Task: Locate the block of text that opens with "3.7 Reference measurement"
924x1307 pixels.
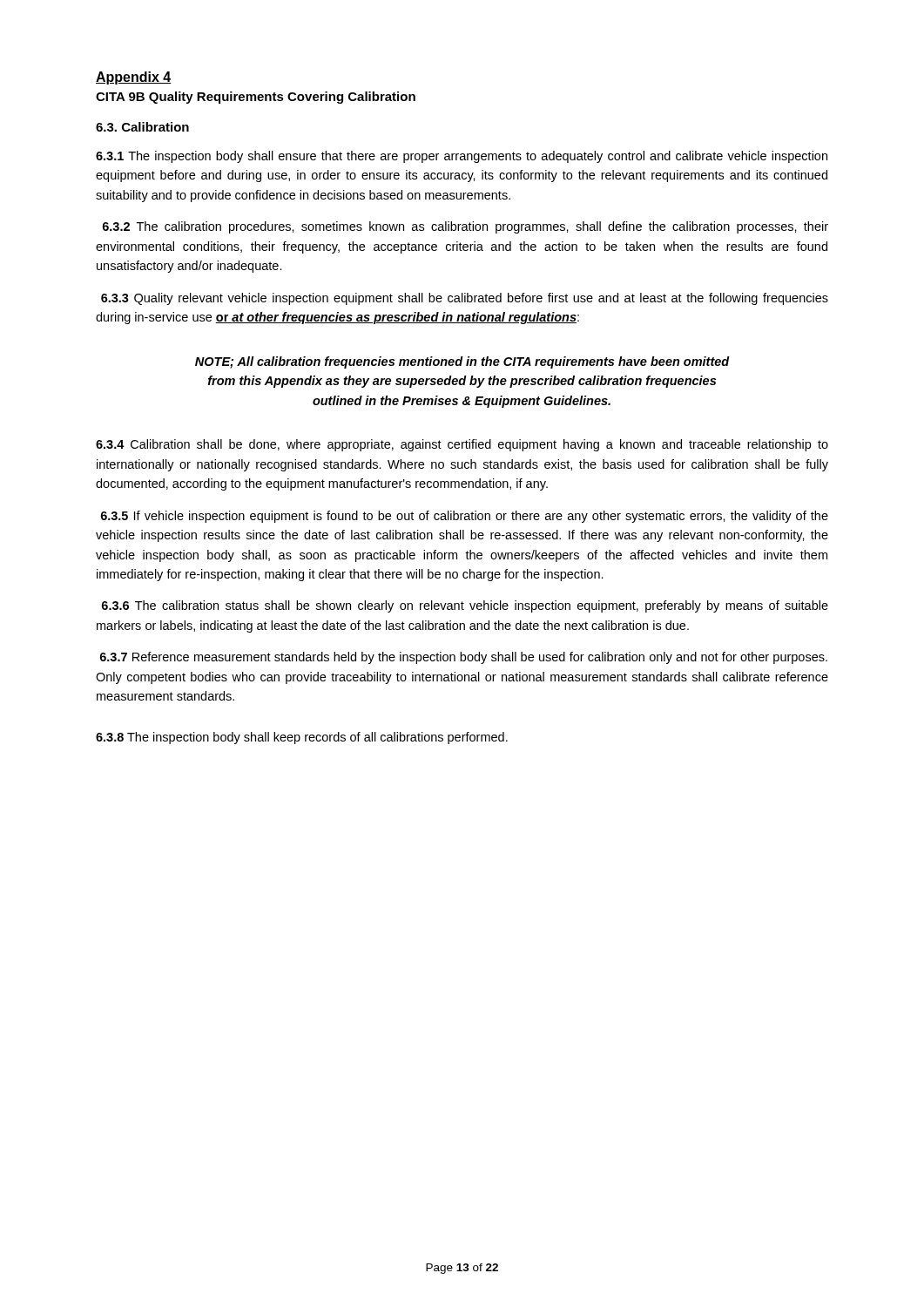Action: (462, 677)
